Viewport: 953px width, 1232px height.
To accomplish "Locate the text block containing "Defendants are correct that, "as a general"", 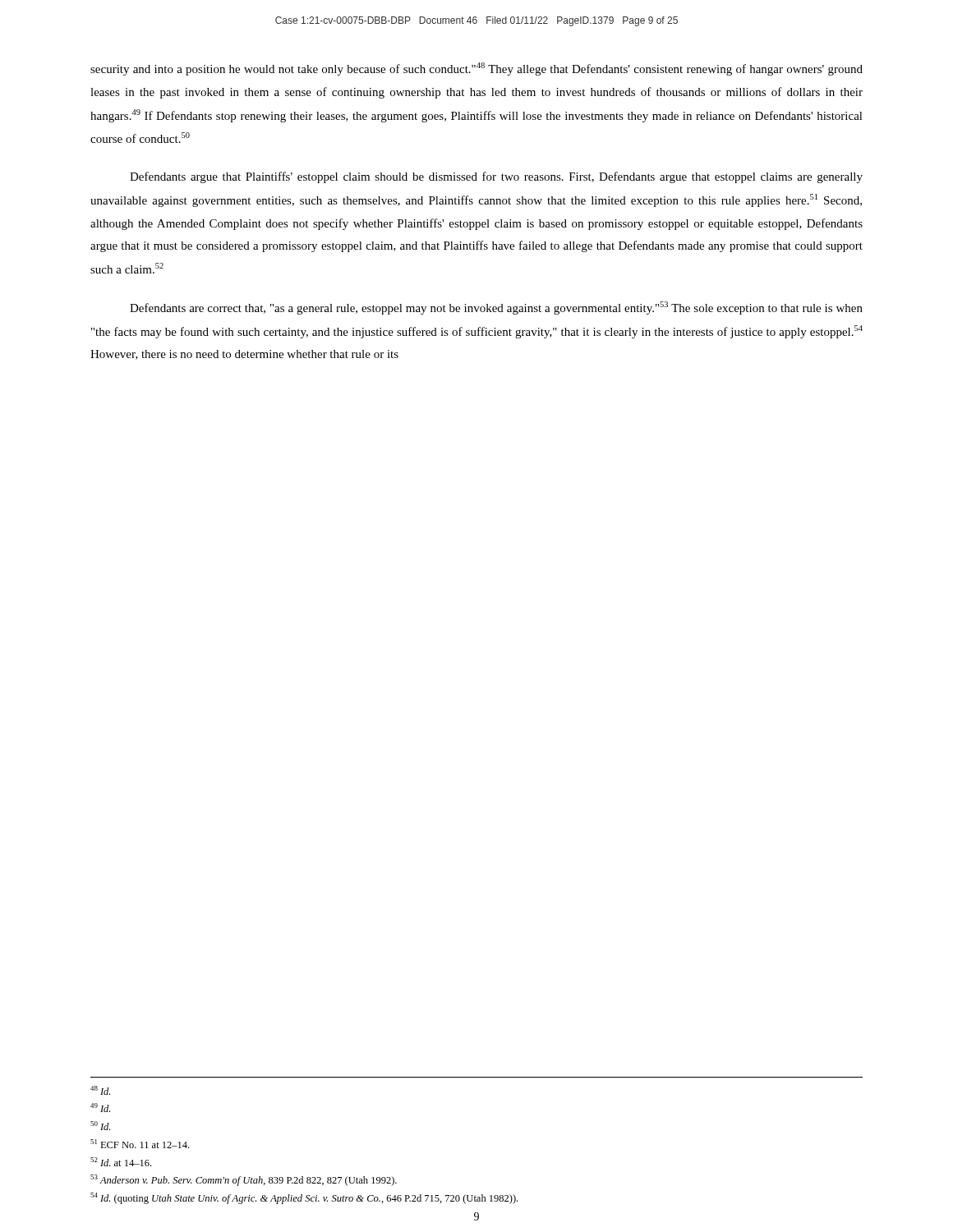I will coord(476,331).
